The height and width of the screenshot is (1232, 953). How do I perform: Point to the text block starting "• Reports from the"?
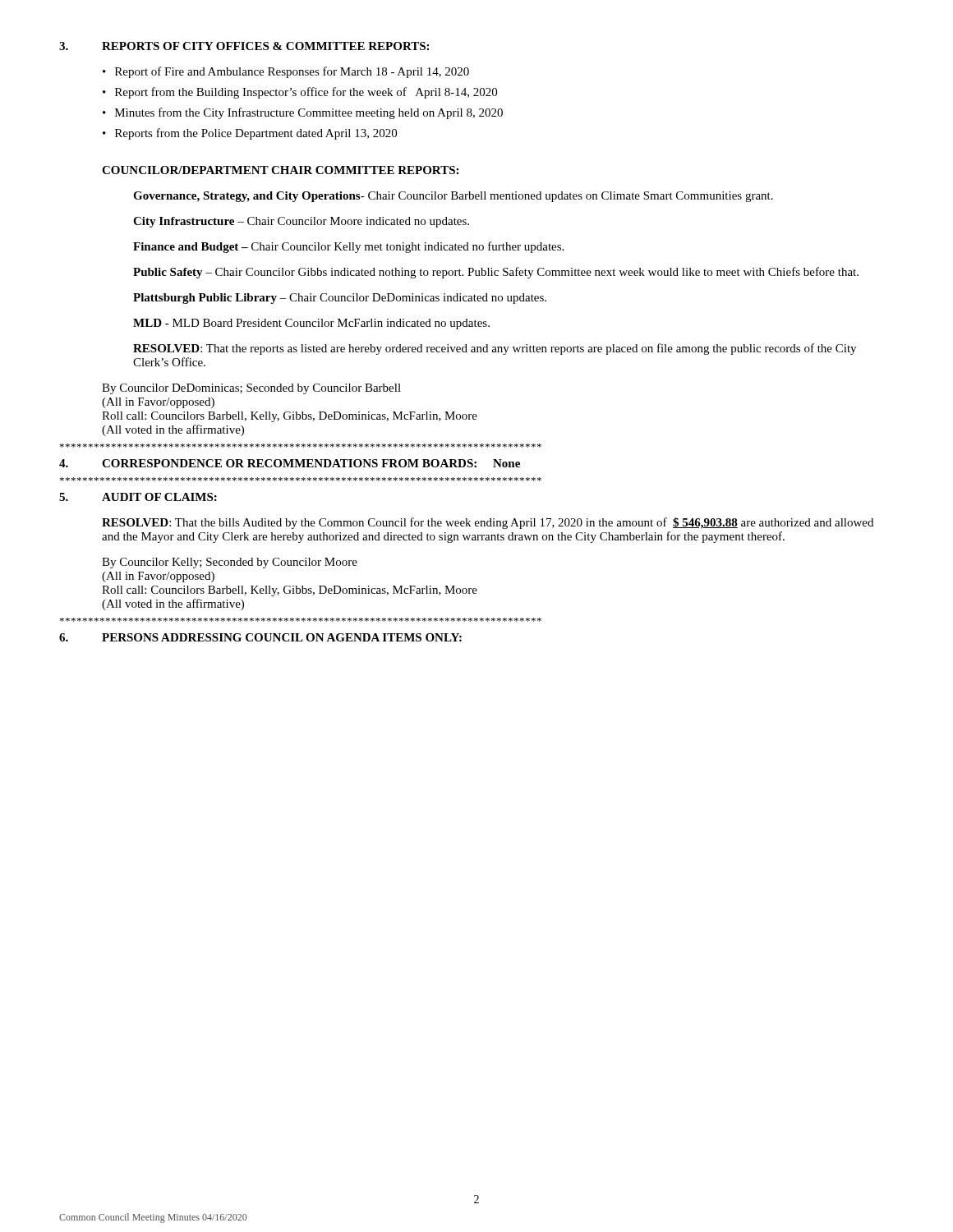250,133
